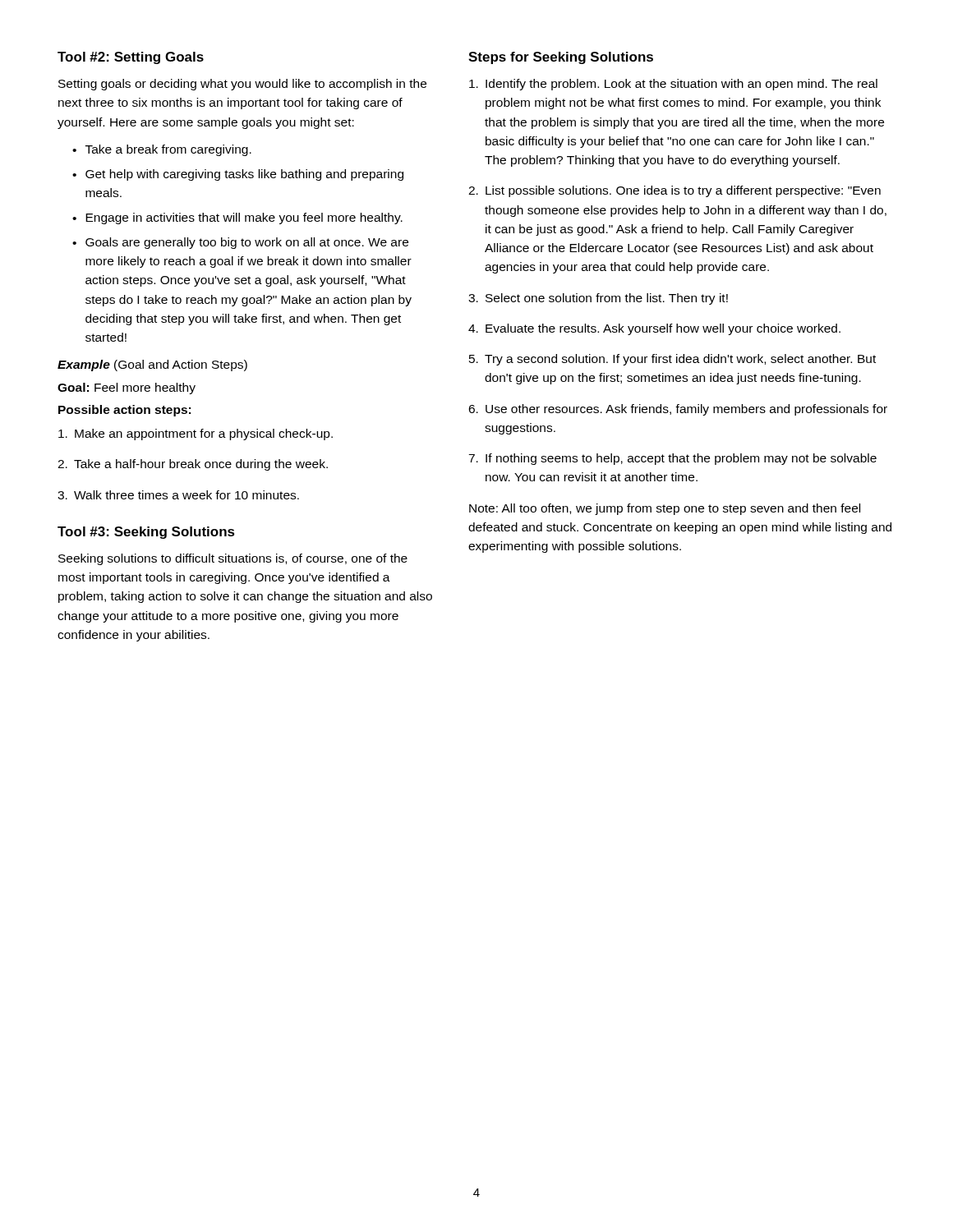Click the passage that begins "Setting goals or deciding what you"
The height and width of the screenshot is (1232, 953).
click(x=242, y=102)
